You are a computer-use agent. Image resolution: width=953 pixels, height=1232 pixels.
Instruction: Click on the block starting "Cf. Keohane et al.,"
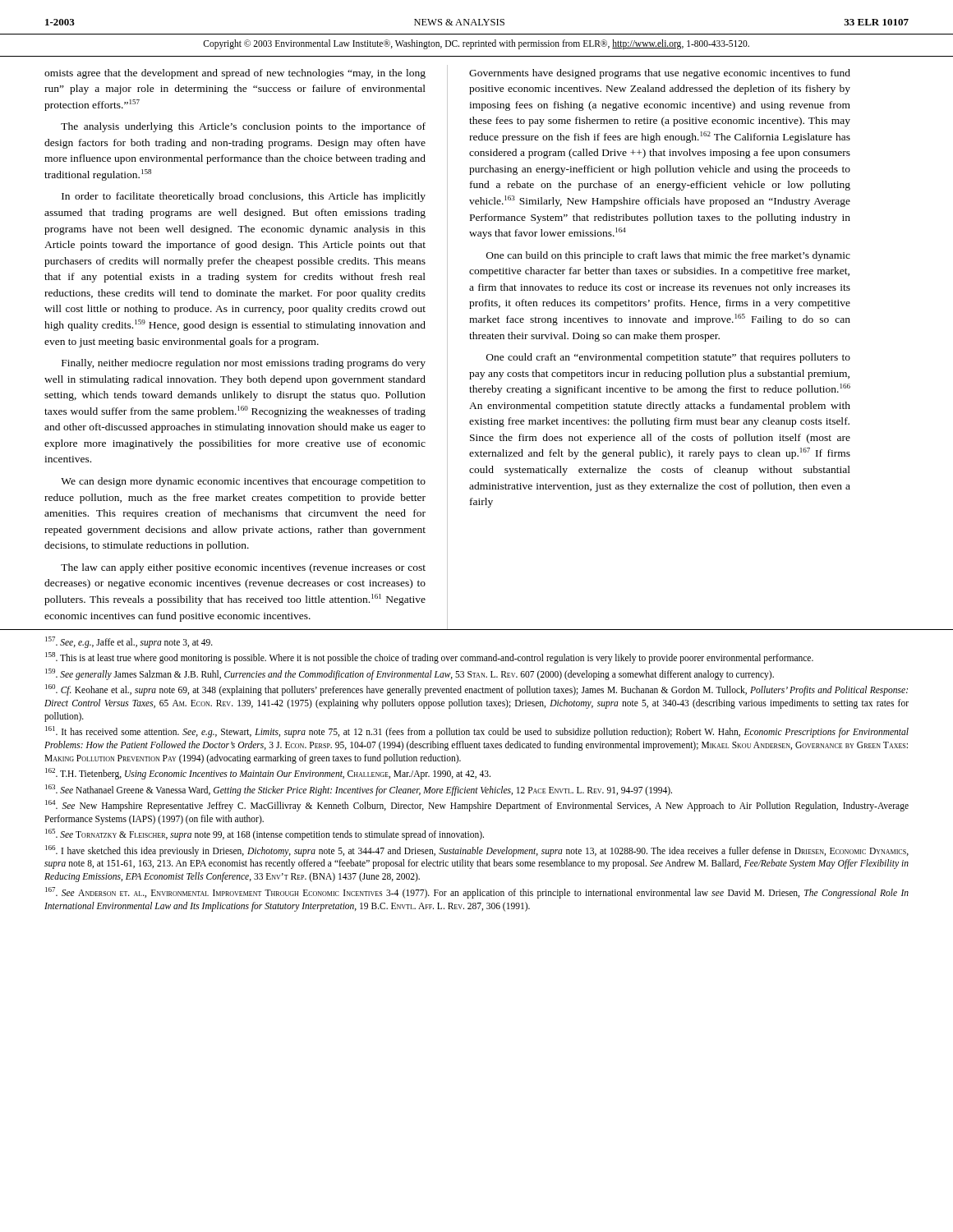pyautogui.click(x=476, y=703)
